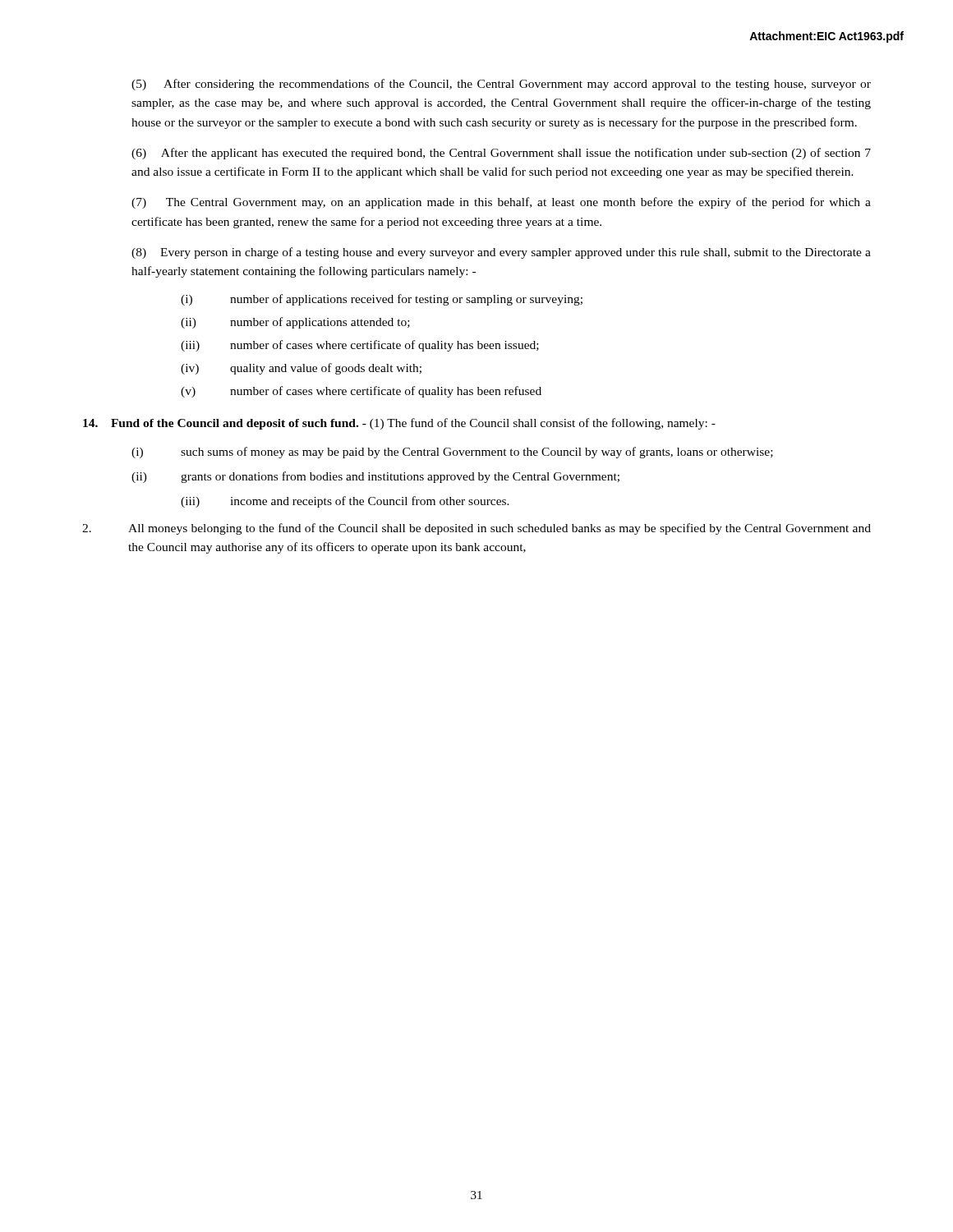
Task: Select the region starting "(ii) number of applications attended to;"
Action: click(x=295, y=323)
